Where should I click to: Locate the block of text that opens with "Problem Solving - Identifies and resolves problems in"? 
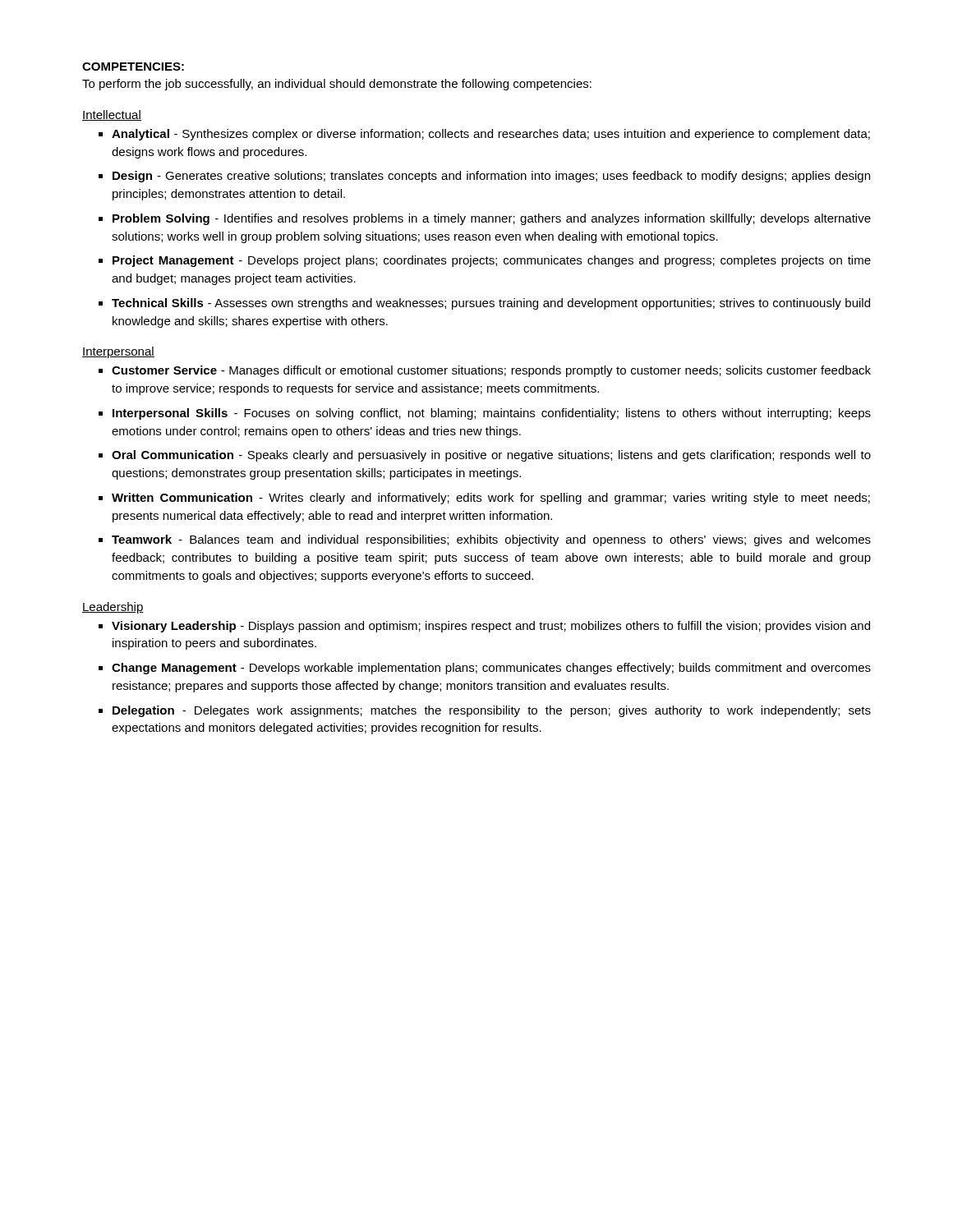(x=491, y=227)
